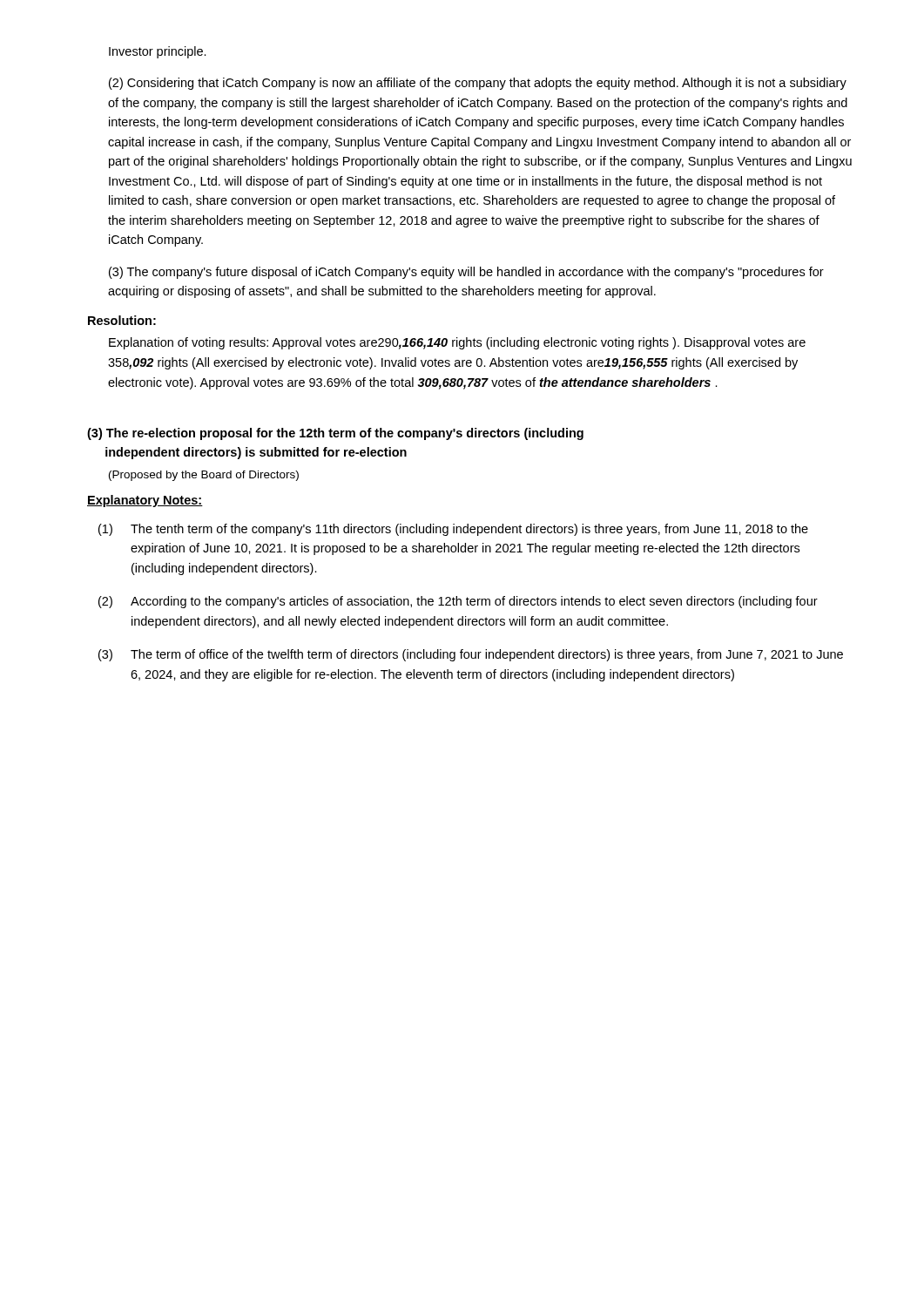Locate the list item containing "(2) According to the company's articles of association,"
The height and width of the screenshot is (1307, 924).
click(x=475, y=611)
